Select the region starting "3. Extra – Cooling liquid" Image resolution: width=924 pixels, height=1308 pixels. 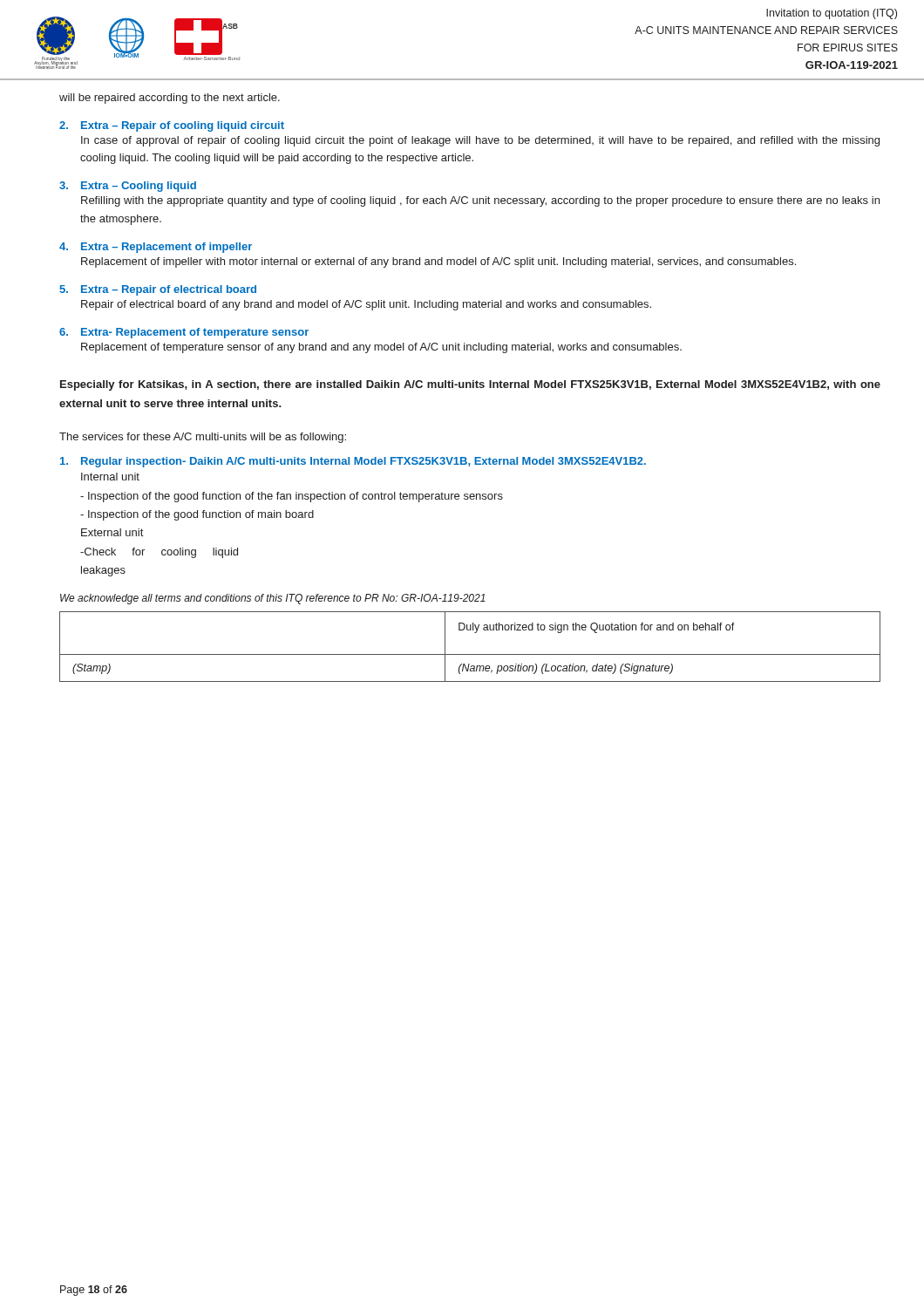[470, 203]
